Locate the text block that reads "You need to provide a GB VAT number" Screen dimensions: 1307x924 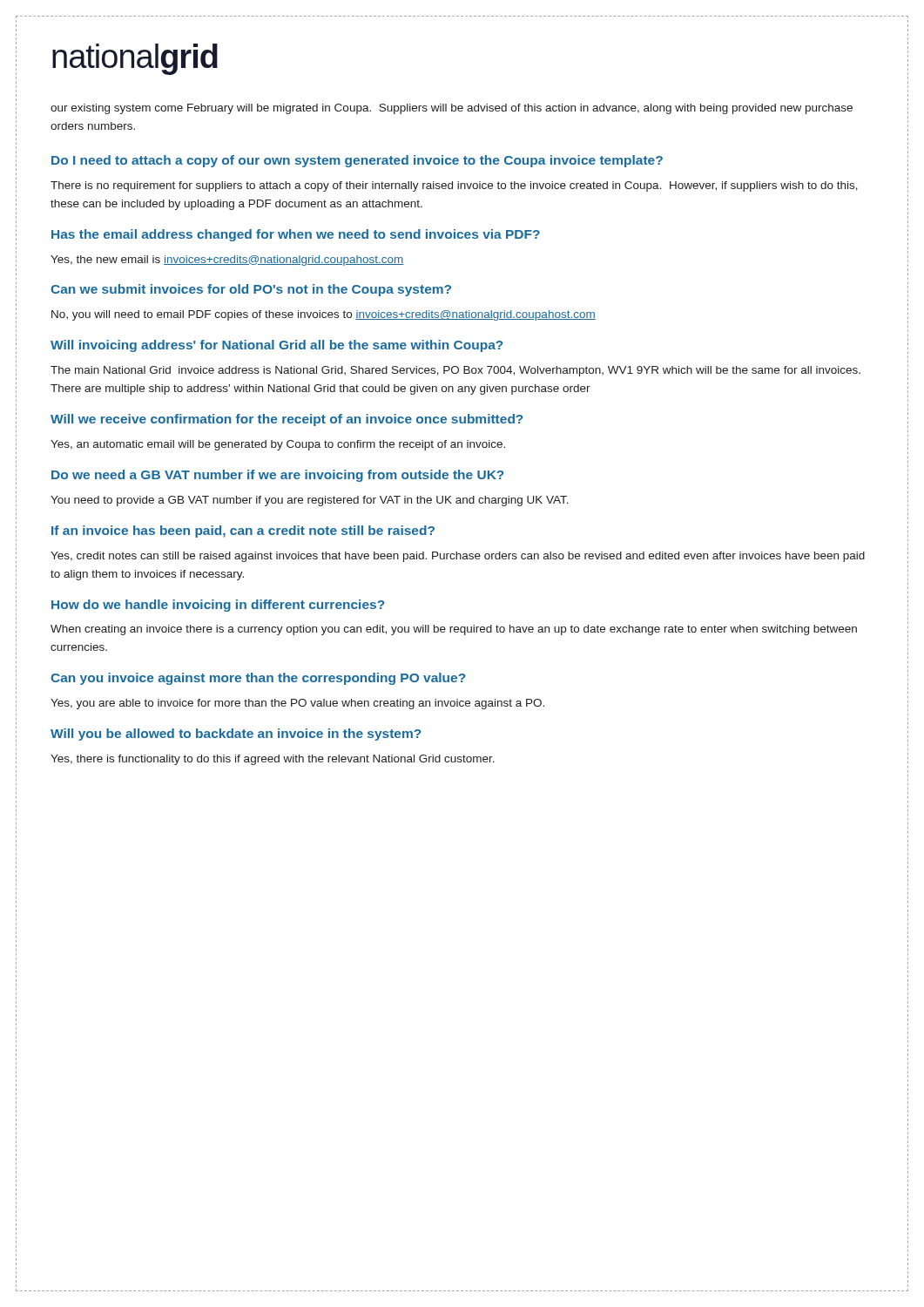(x=310, y=500)
